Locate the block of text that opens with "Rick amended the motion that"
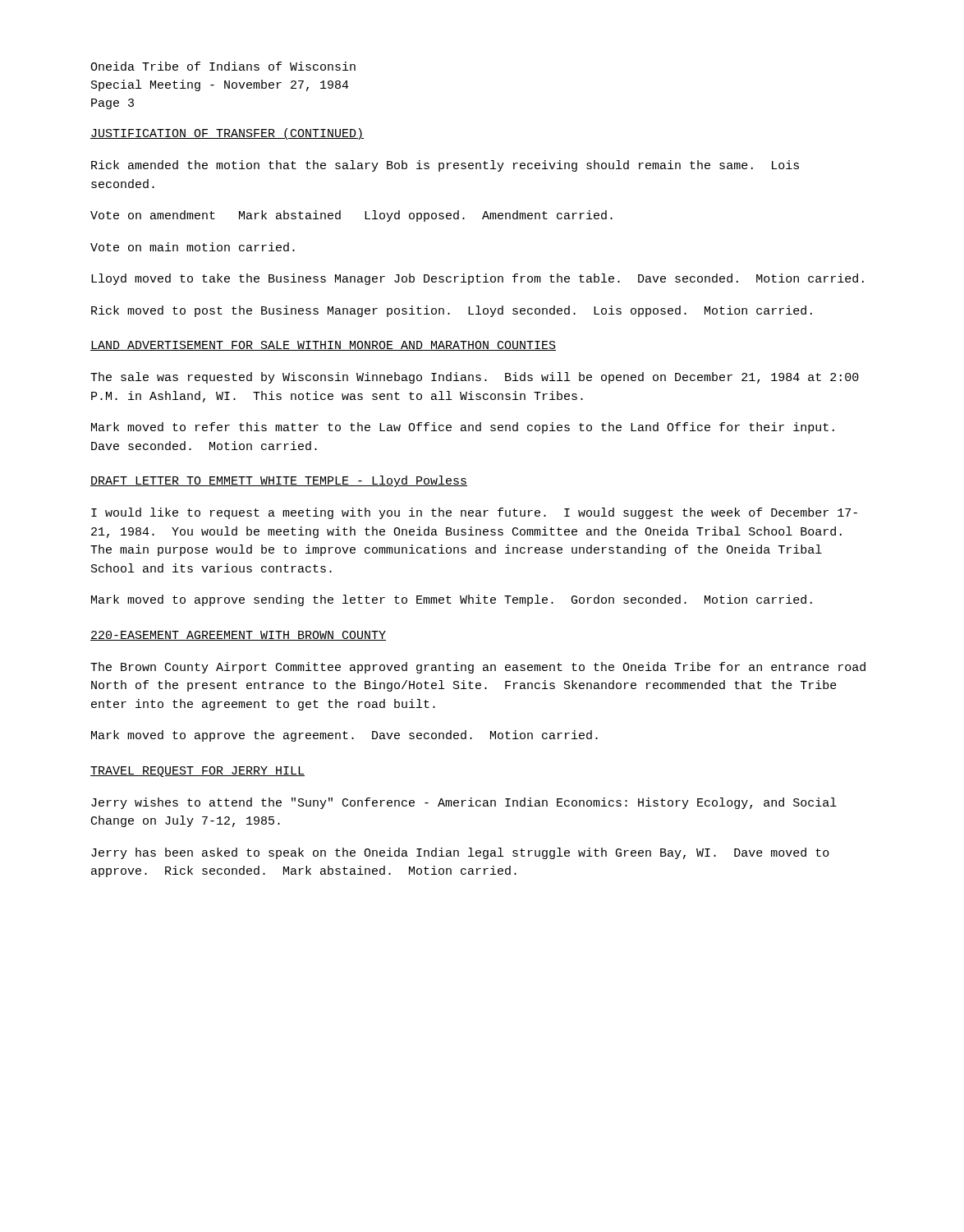This screenshot has width=964, height=1232. click(x=445, y=176)
